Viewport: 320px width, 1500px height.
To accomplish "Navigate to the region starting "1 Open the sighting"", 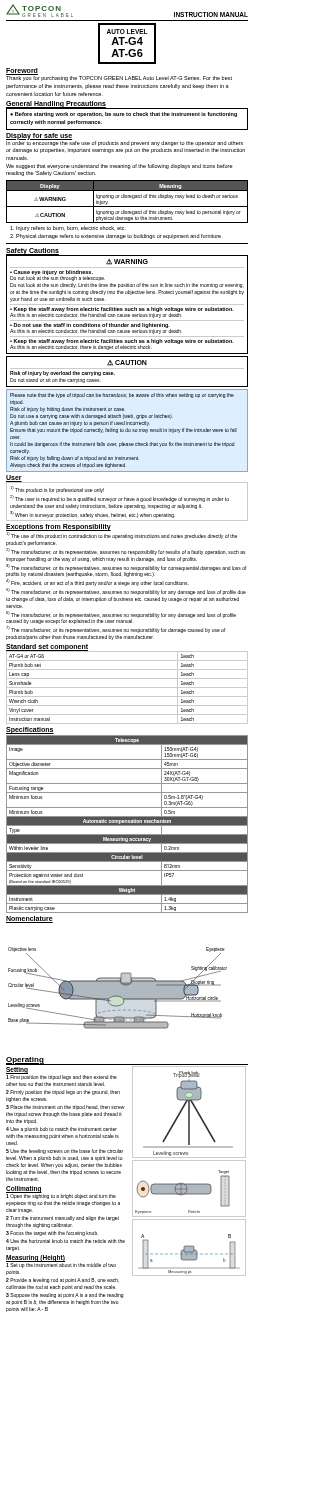I will 63,1203.
